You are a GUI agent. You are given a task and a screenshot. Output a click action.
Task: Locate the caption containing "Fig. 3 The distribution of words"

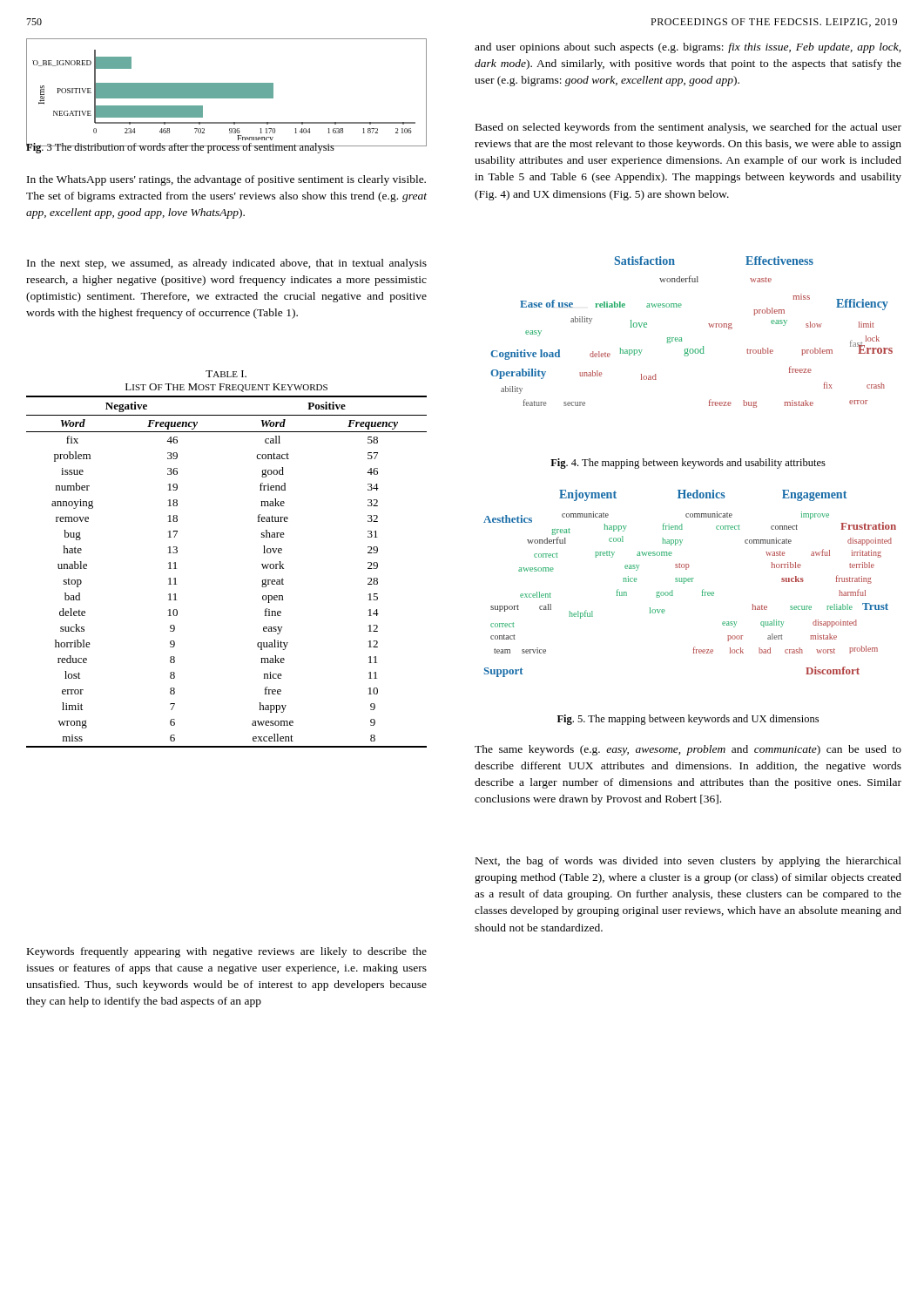226,148
